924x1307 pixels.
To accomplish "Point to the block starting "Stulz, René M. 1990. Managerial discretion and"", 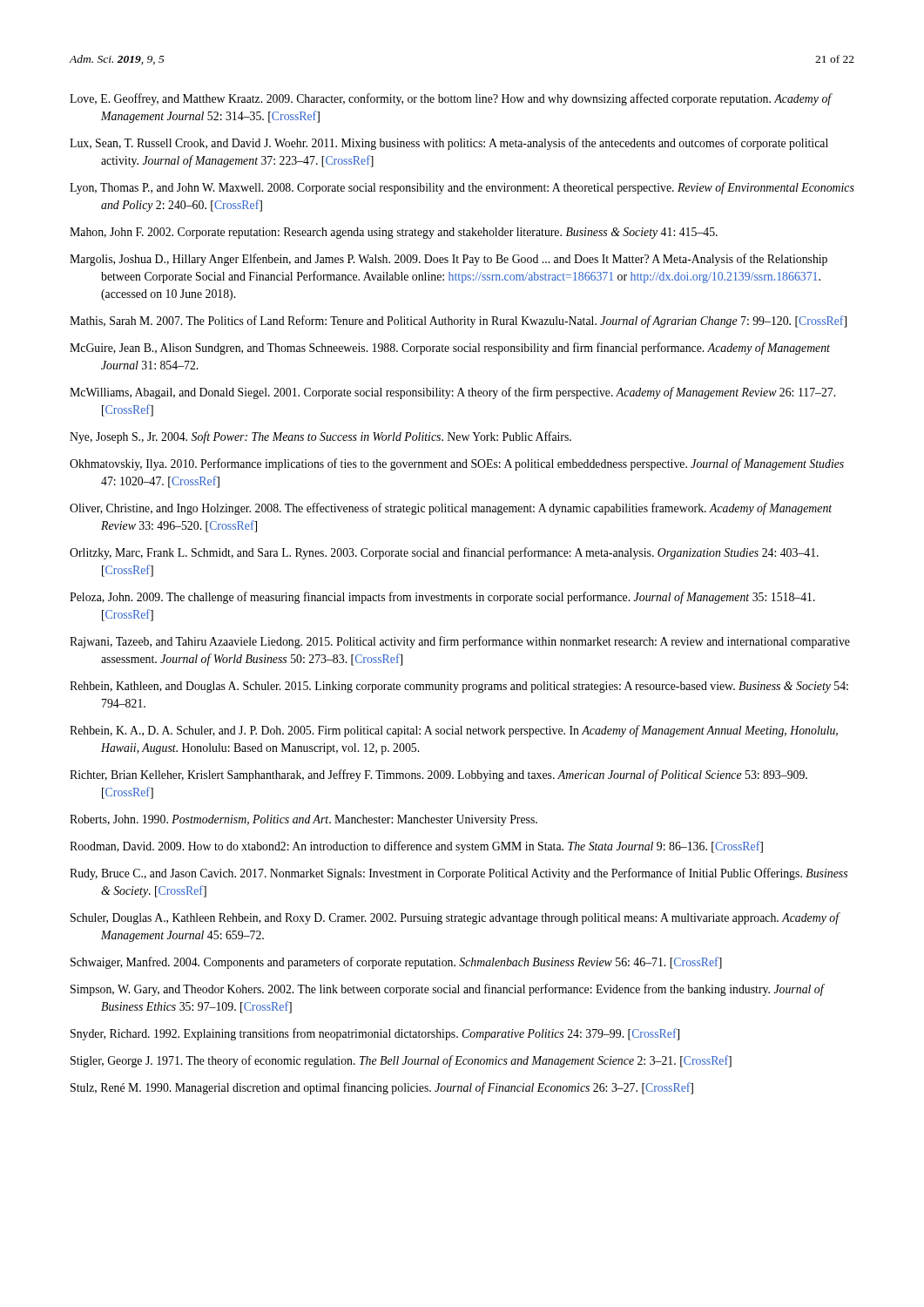I will pos(382,1088).
